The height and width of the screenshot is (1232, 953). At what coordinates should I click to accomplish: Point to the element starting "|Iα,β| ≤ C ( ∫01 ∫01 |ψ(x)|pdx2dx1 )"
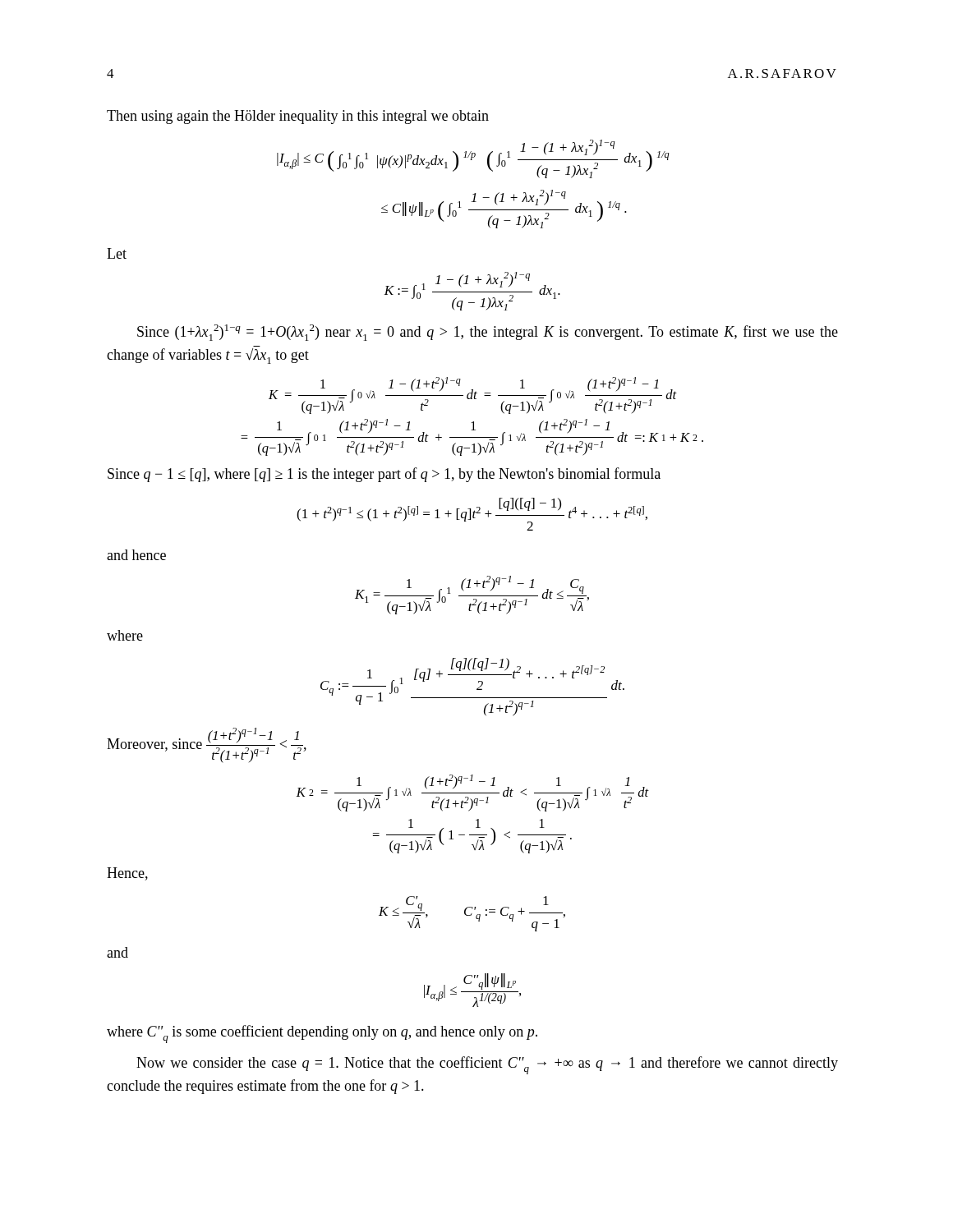click(x=472, y=185)
